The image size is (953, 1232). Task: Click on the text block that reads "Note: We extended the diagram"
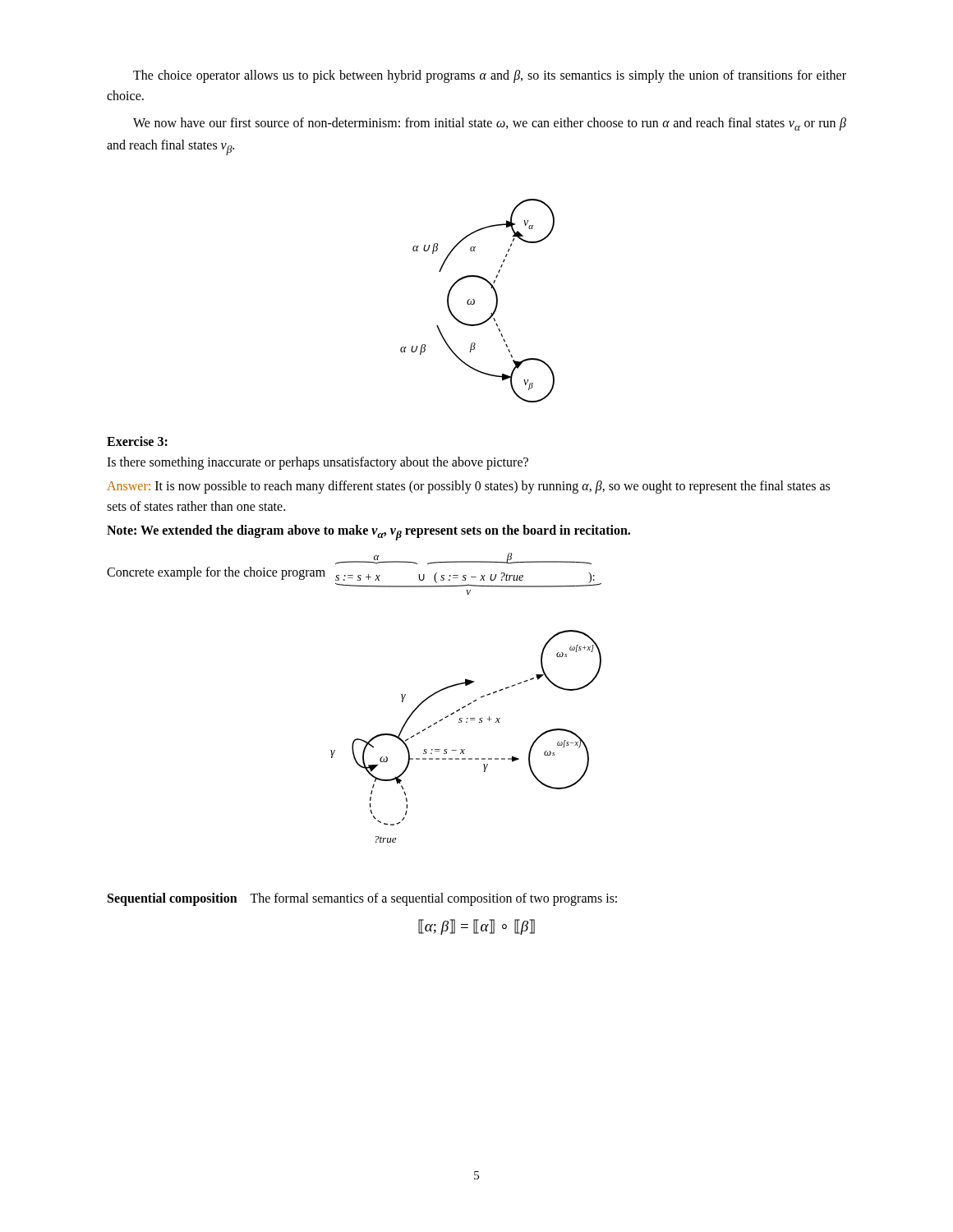point(369,532)
